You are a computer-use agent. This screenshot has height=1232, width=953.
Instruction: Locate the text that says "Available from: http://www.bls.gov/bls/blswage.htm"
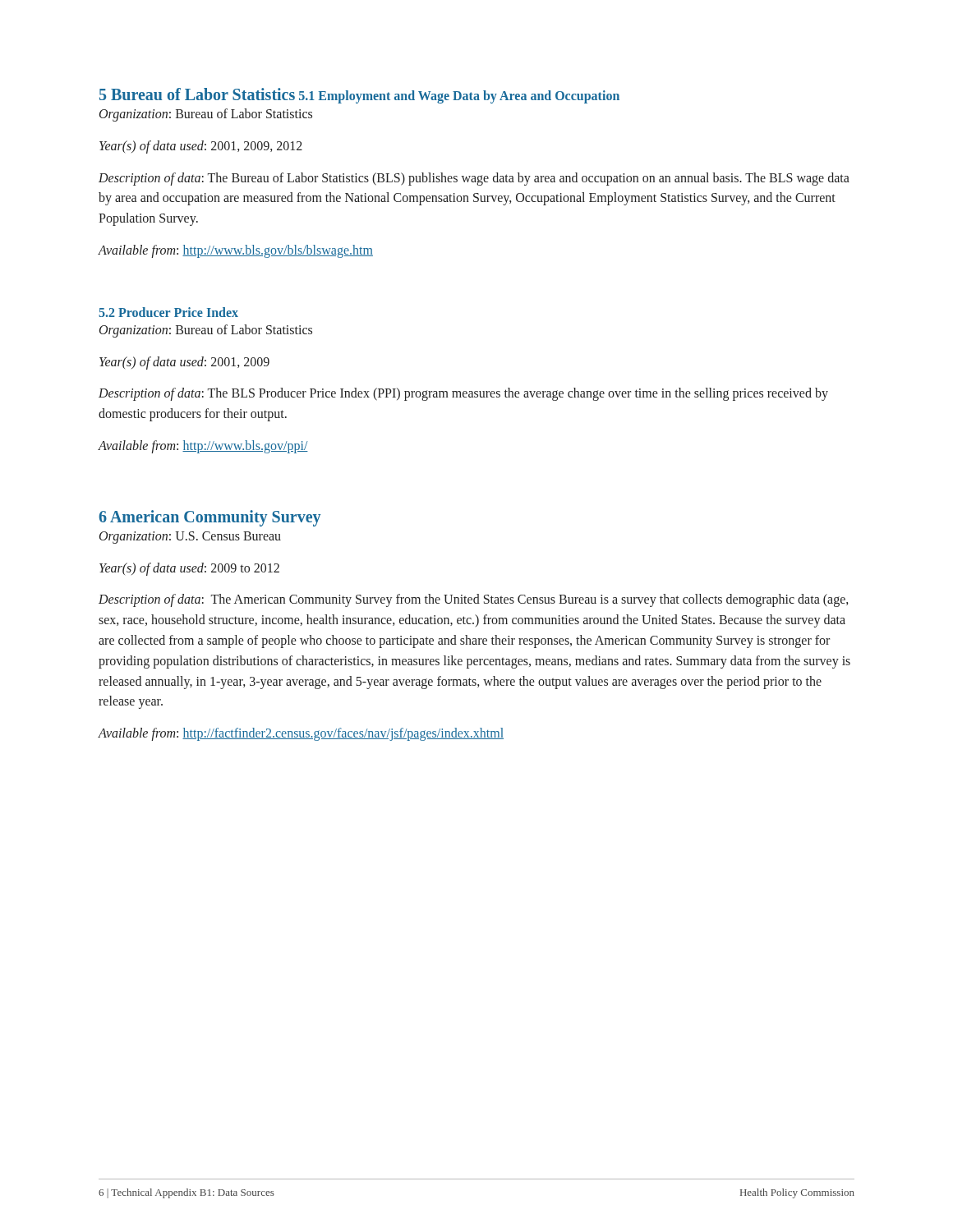click(x=236, y=250)
